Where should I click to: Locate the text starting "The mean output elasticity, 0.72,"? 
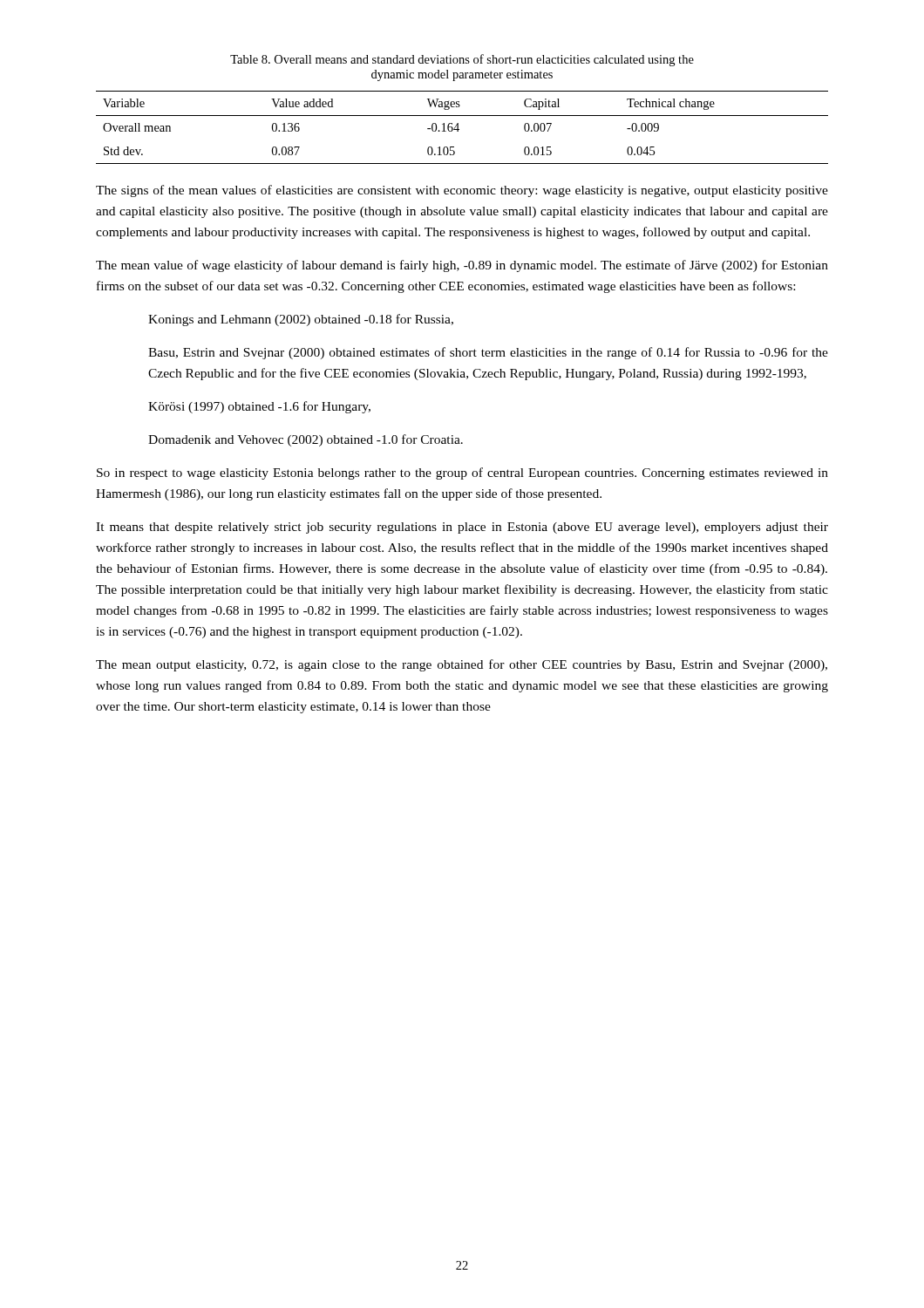point(462,685)
